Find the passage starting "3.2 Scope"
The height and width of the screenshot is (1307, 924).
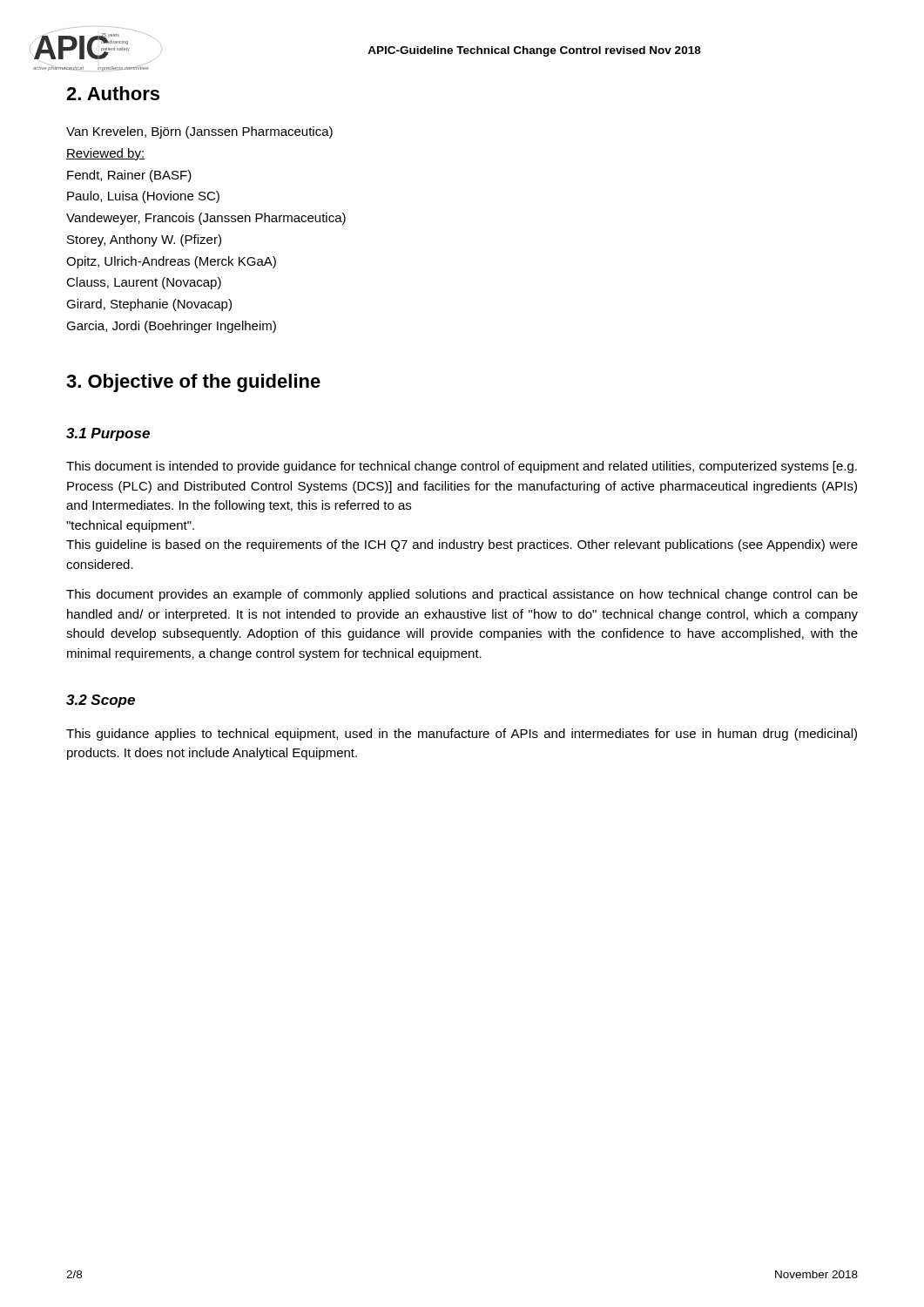click(x=101, y=701)
